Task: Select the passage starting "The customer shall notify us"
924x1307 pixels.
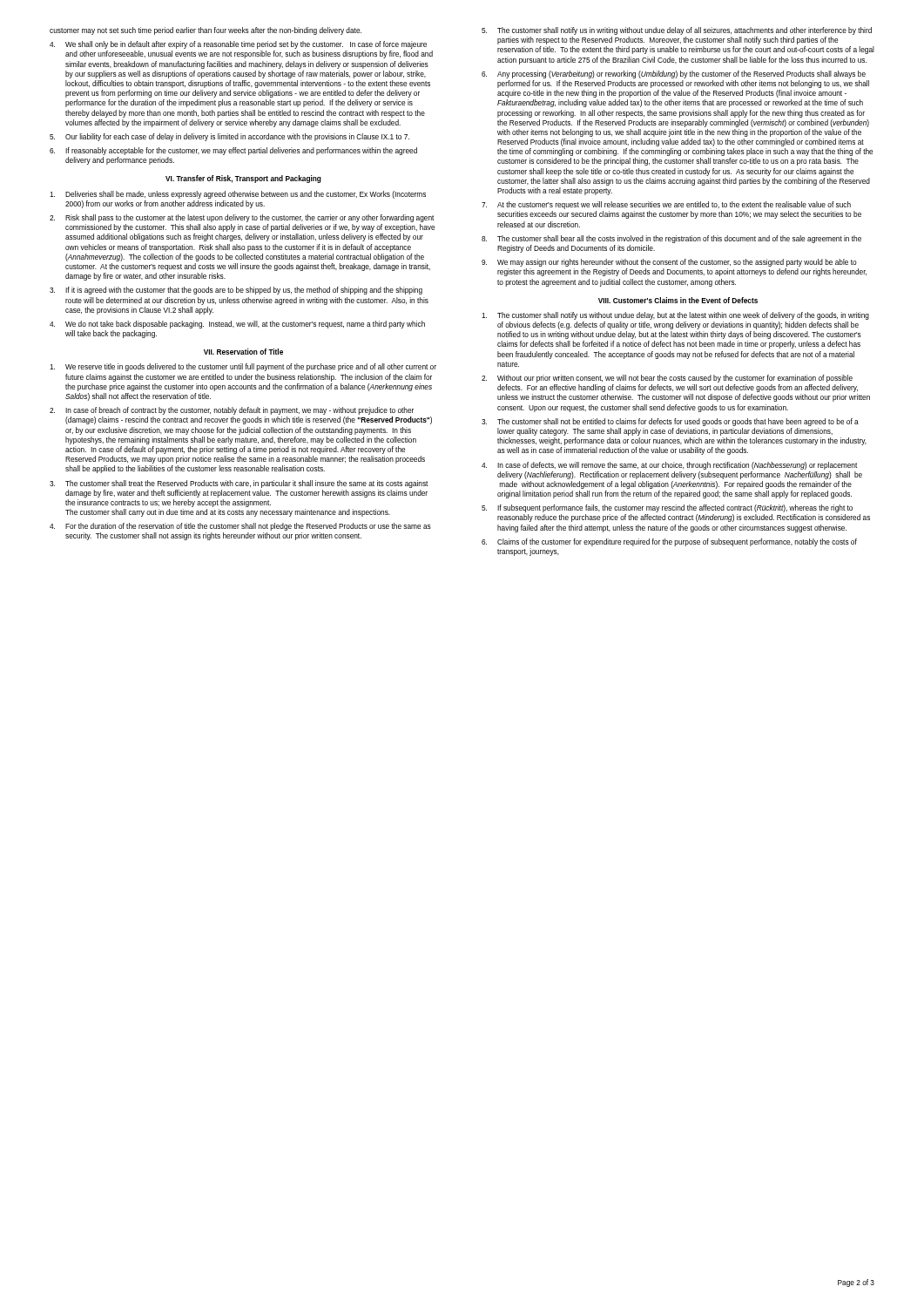Action: (678, 340)
